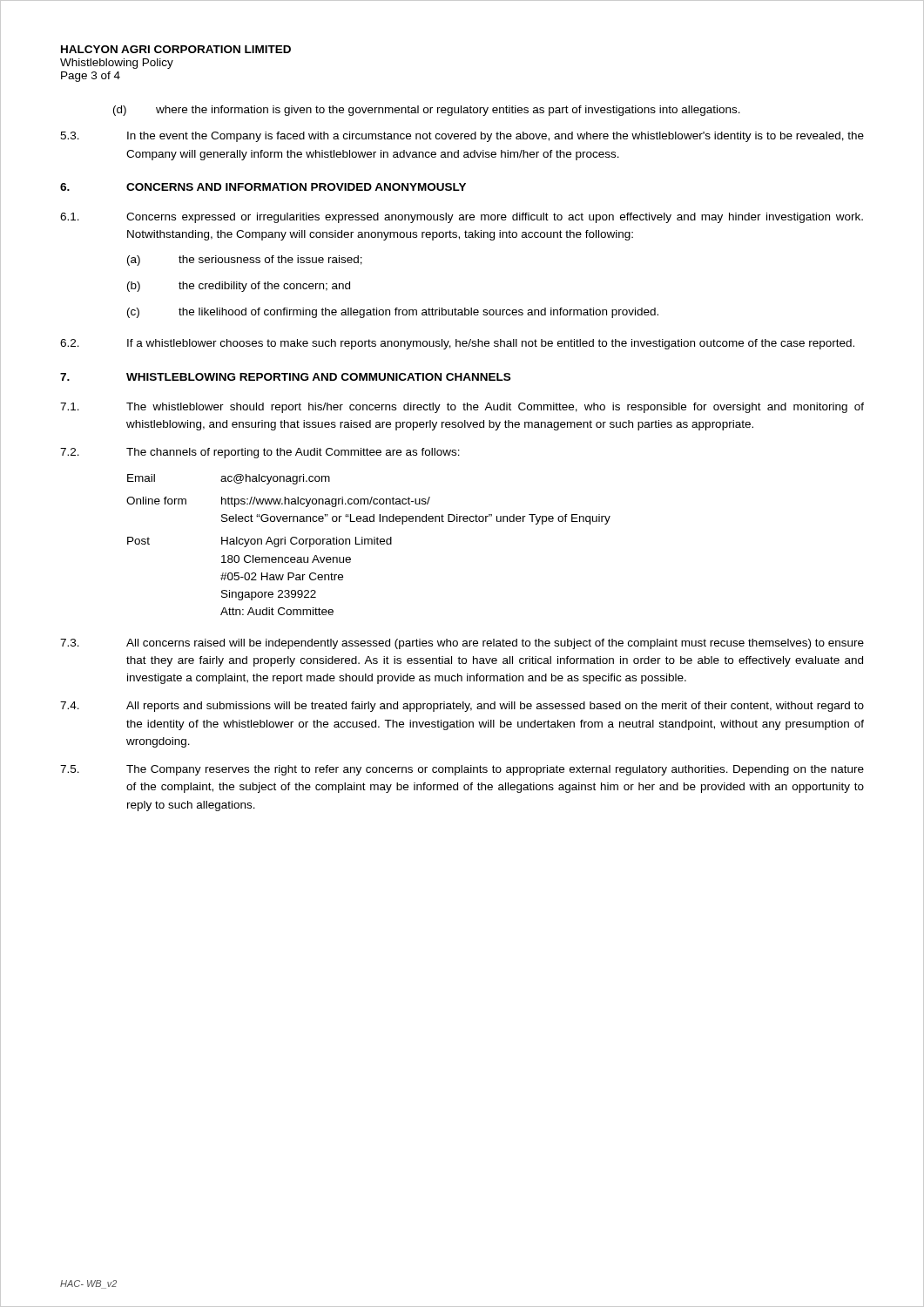
Task: Find the block on this page that starts "1. Concerns expressed or irregularities expressed"
Action: 462,226
